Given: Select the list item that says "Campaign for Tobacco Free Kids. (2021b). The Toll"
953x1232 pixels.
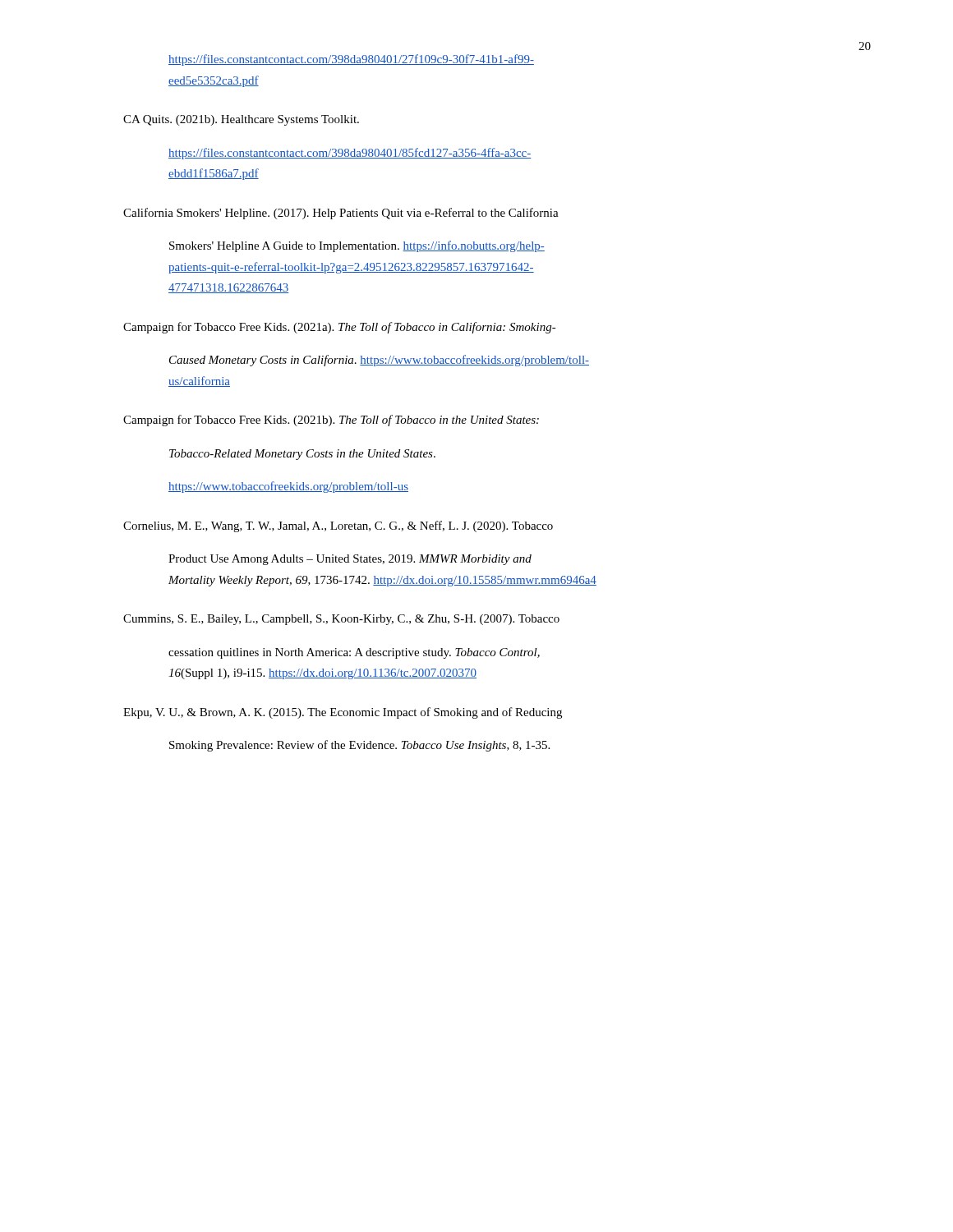Looking at the screenshot, I should pyautogui.click(x=331, y=421).
